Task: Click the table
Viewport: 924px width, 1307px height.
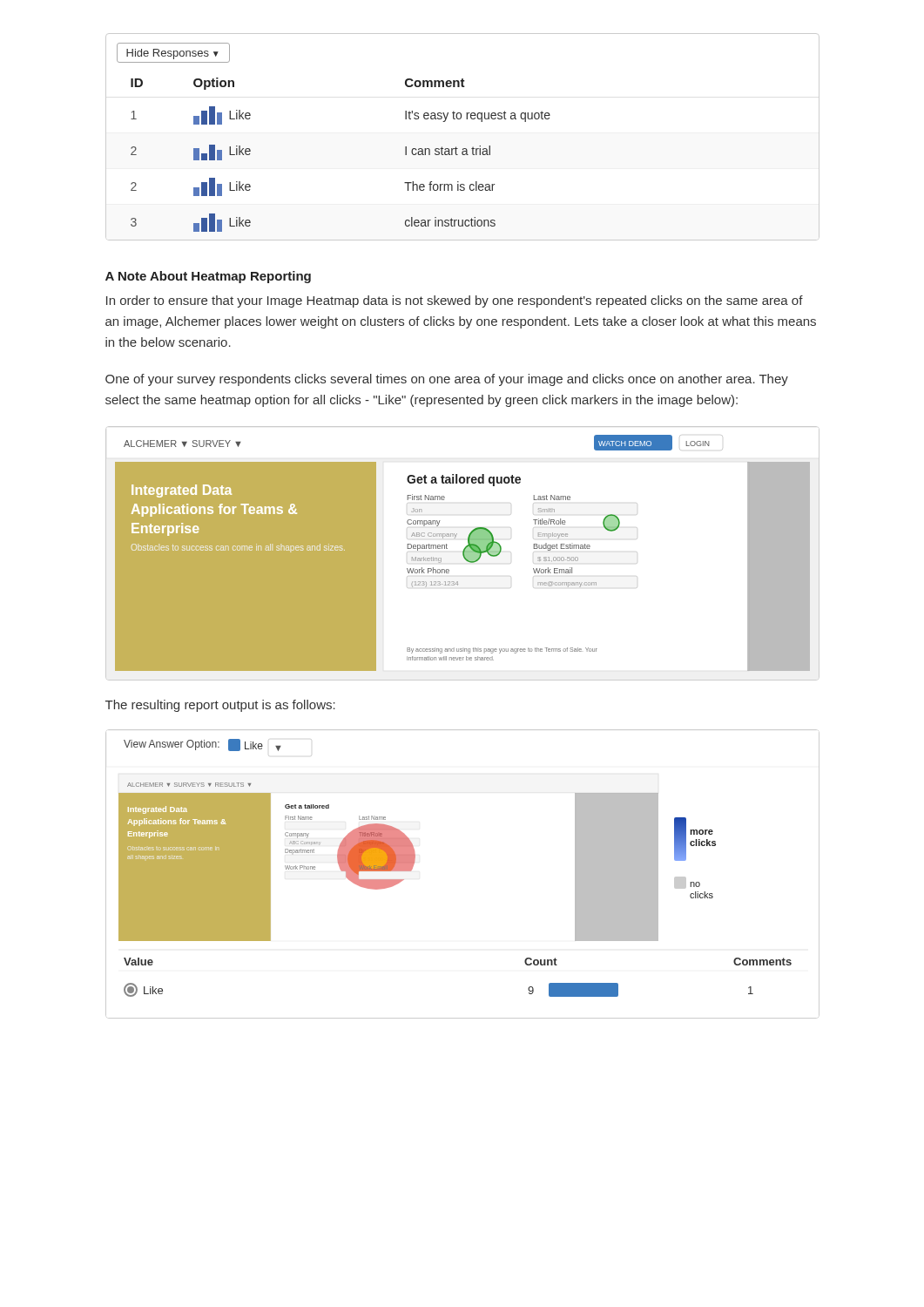Action: point(462,137)
